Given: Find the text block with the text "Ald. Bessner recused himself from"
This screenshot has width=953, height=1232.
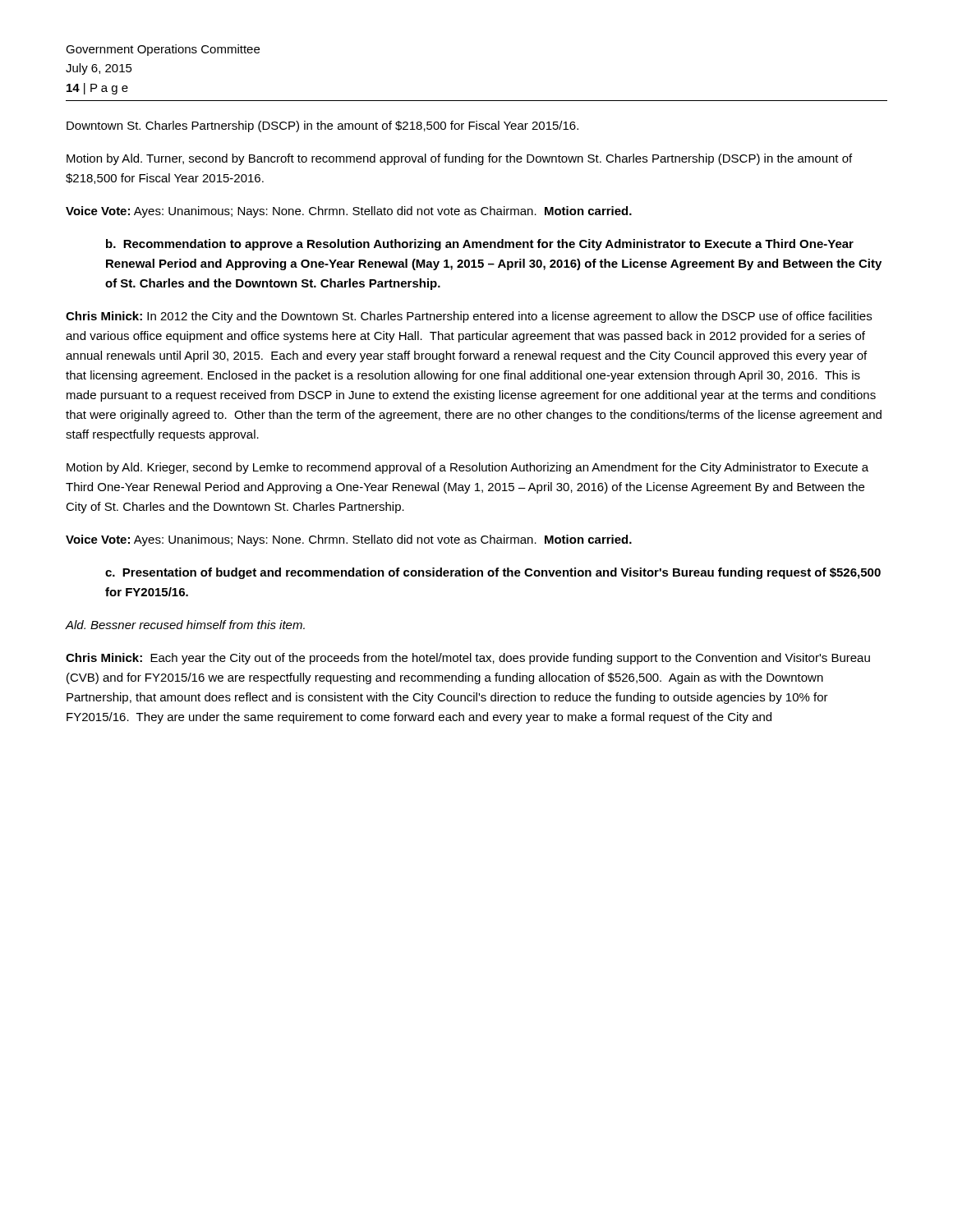Looking at the screenshot, I should pyautogui.click(x=186, y=624).
